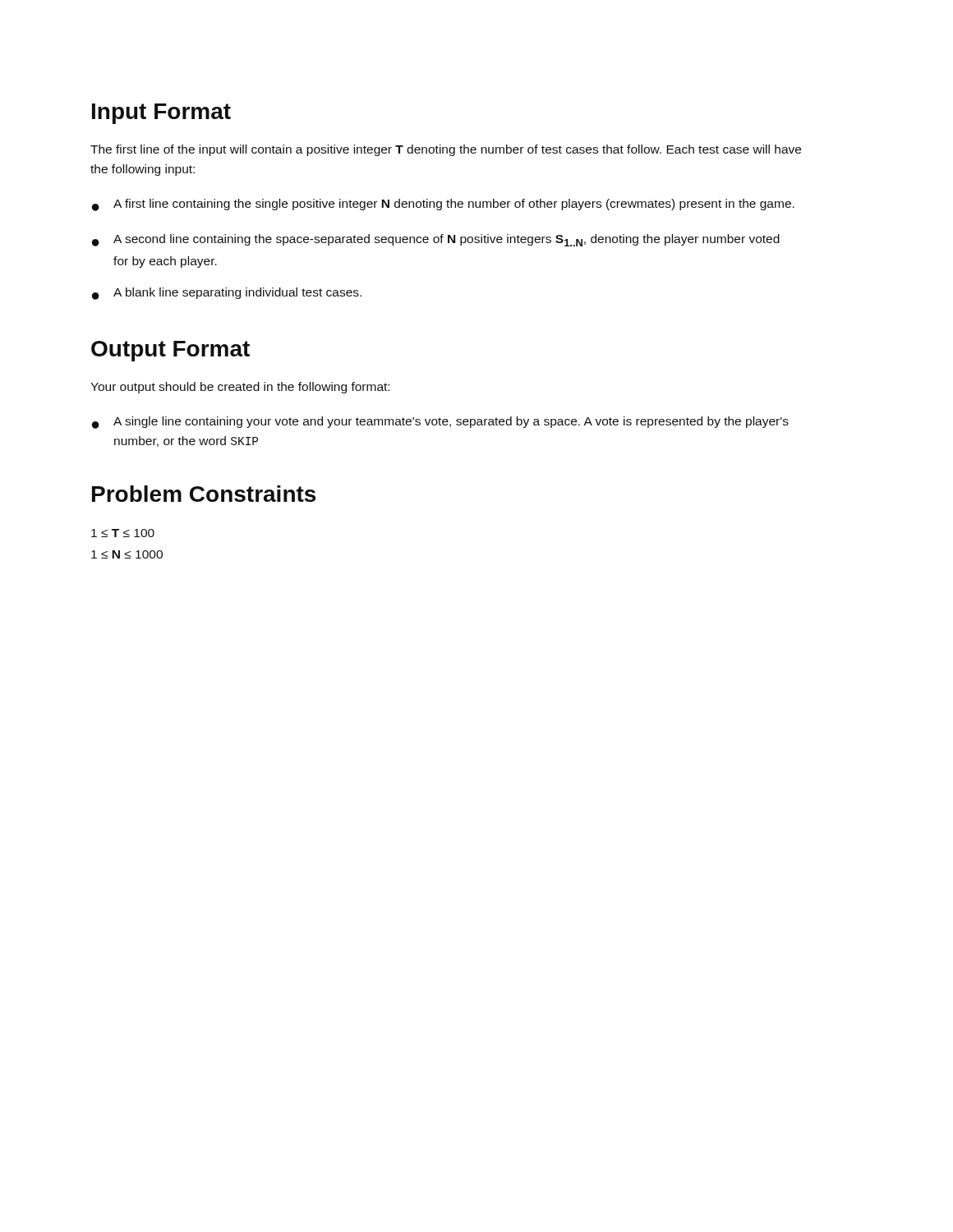953x1232 pixels.
Task: Click on the text block starting "1 ≤ N ≤ 1000"
Action: tap(127, 554)
